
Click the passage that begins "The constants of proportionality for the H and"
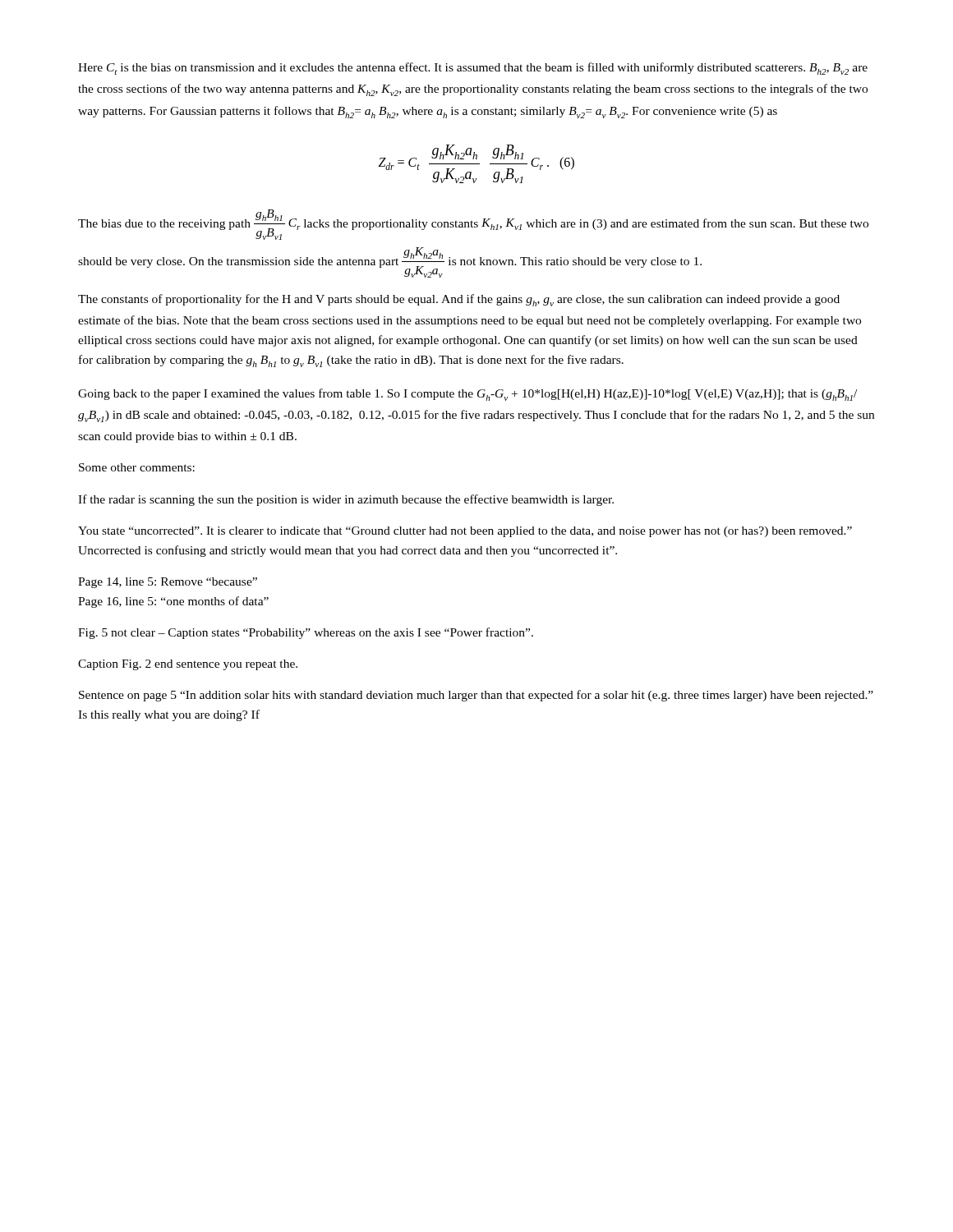coord(476,330)
